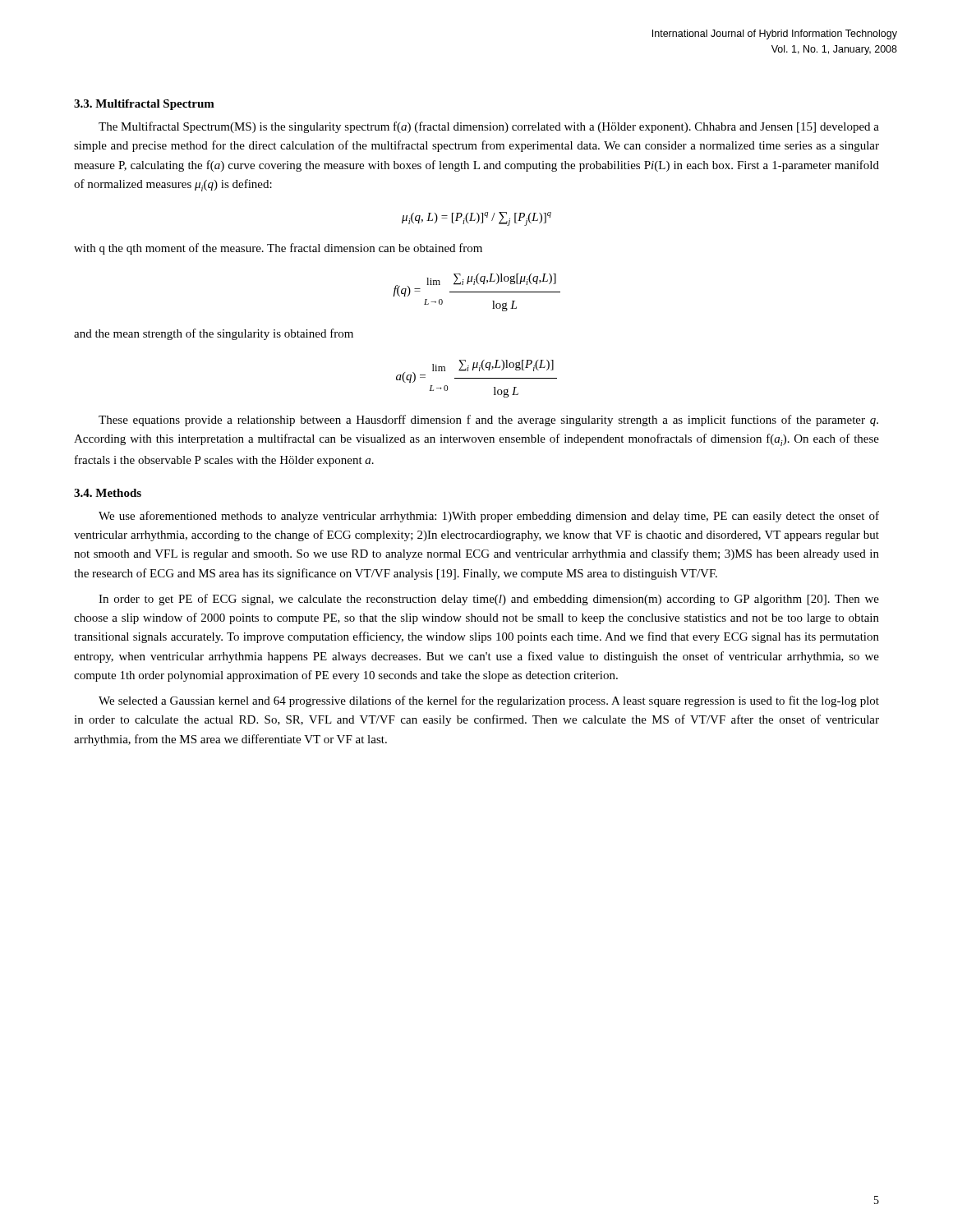Find the region starting "with q the qth moment"
Viewport: 953px width, 1232px height.
pos(278,248)
